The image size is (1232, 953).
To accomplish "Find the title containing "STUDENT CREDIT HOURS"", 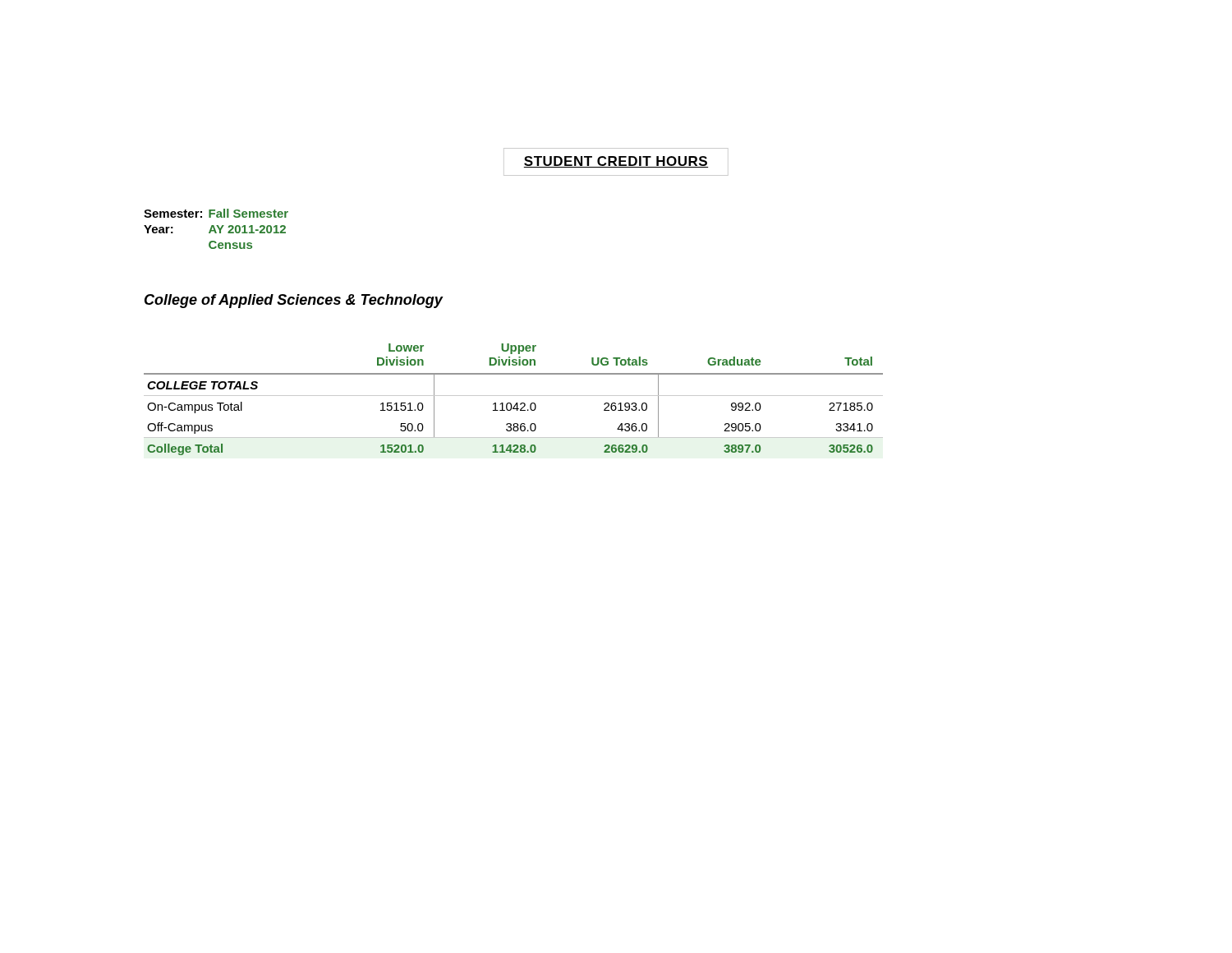I will click(616, 161).
